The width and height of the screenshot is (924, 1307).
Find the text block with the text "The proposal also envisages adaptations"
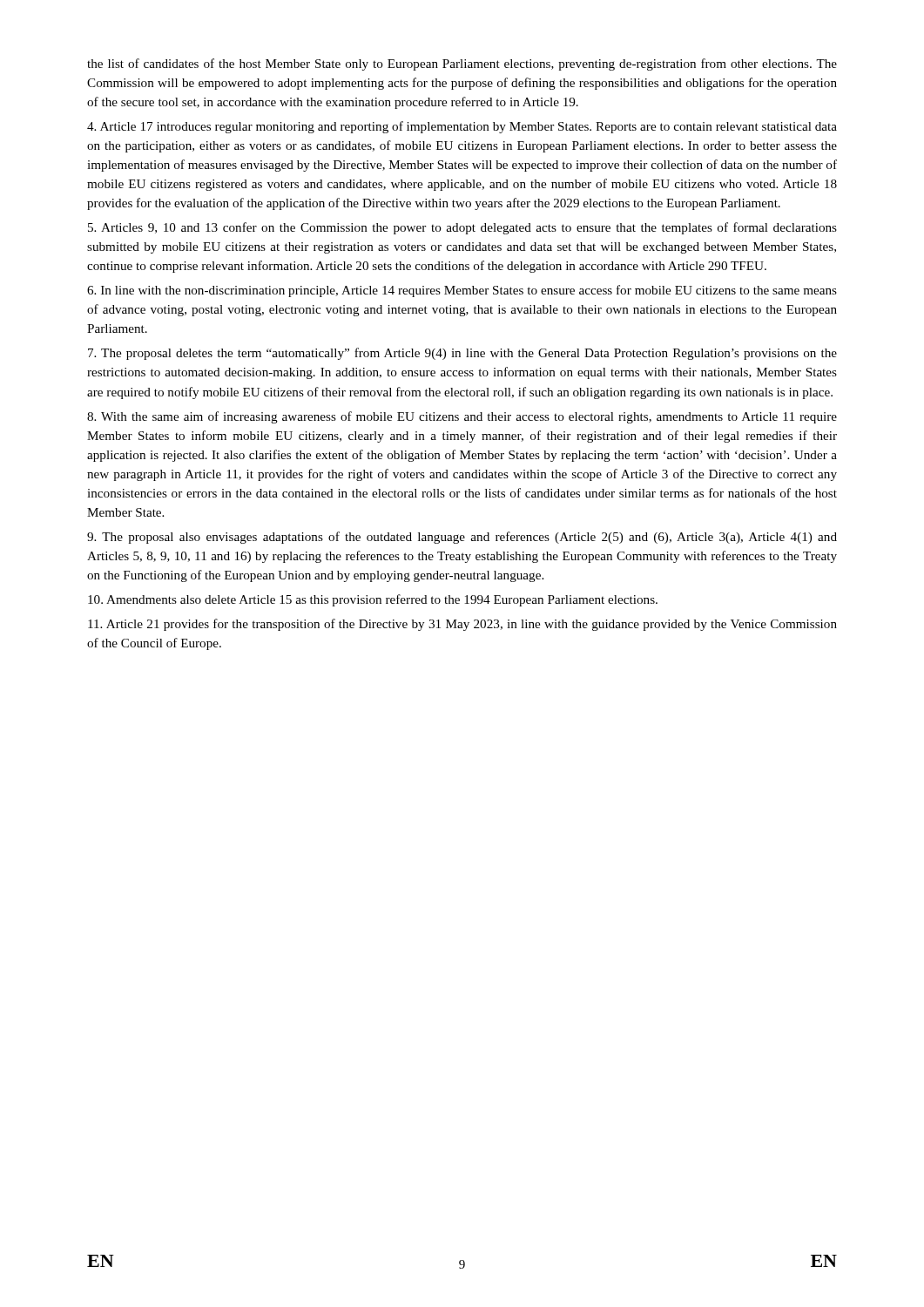click(x=462, y=556)
